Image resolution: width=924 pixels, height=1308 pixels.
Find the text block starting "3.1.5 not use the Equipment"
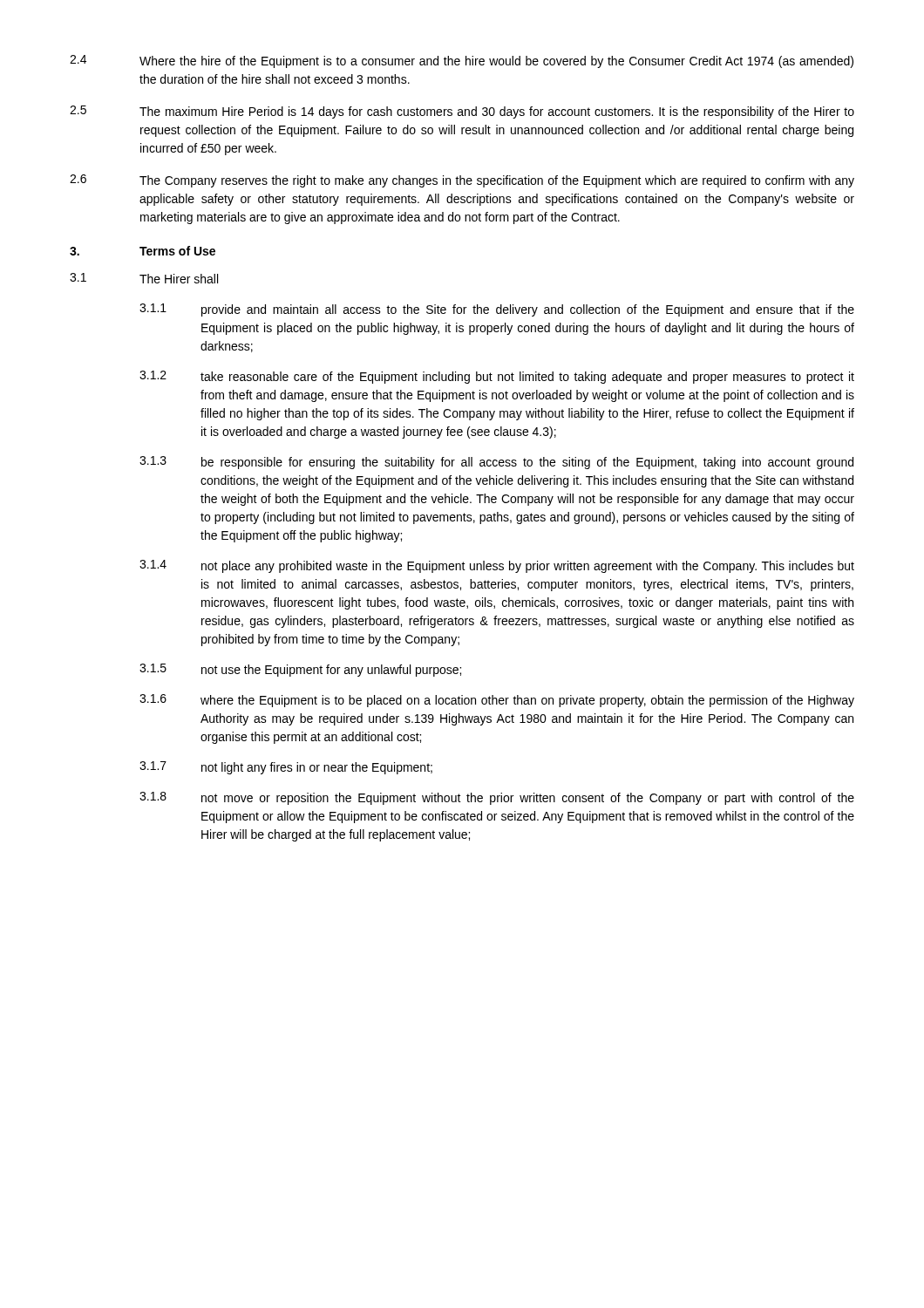click(300, 670)
